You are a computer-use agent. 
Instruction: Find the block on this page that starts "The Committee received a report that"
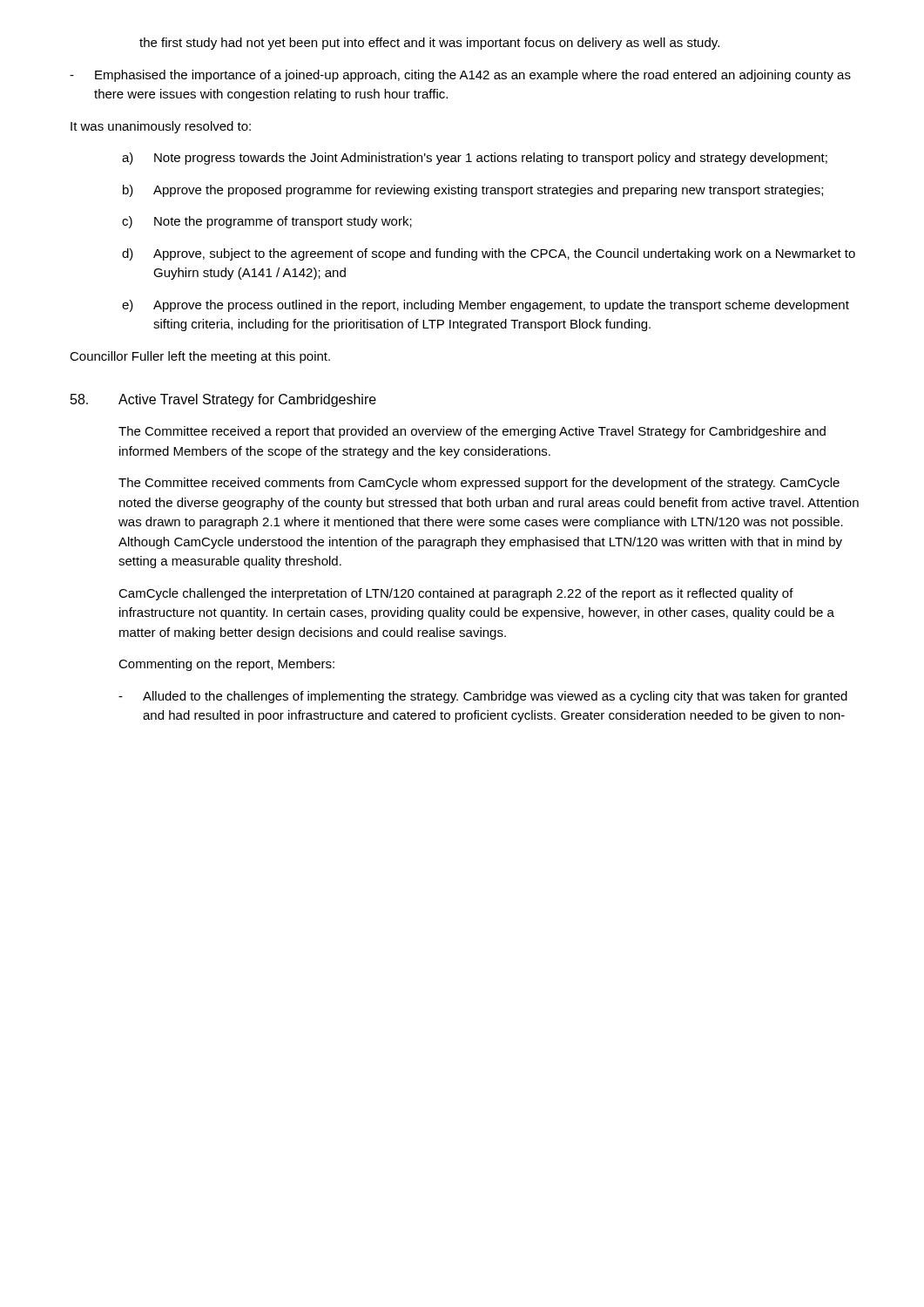click(x=472, y=441)
